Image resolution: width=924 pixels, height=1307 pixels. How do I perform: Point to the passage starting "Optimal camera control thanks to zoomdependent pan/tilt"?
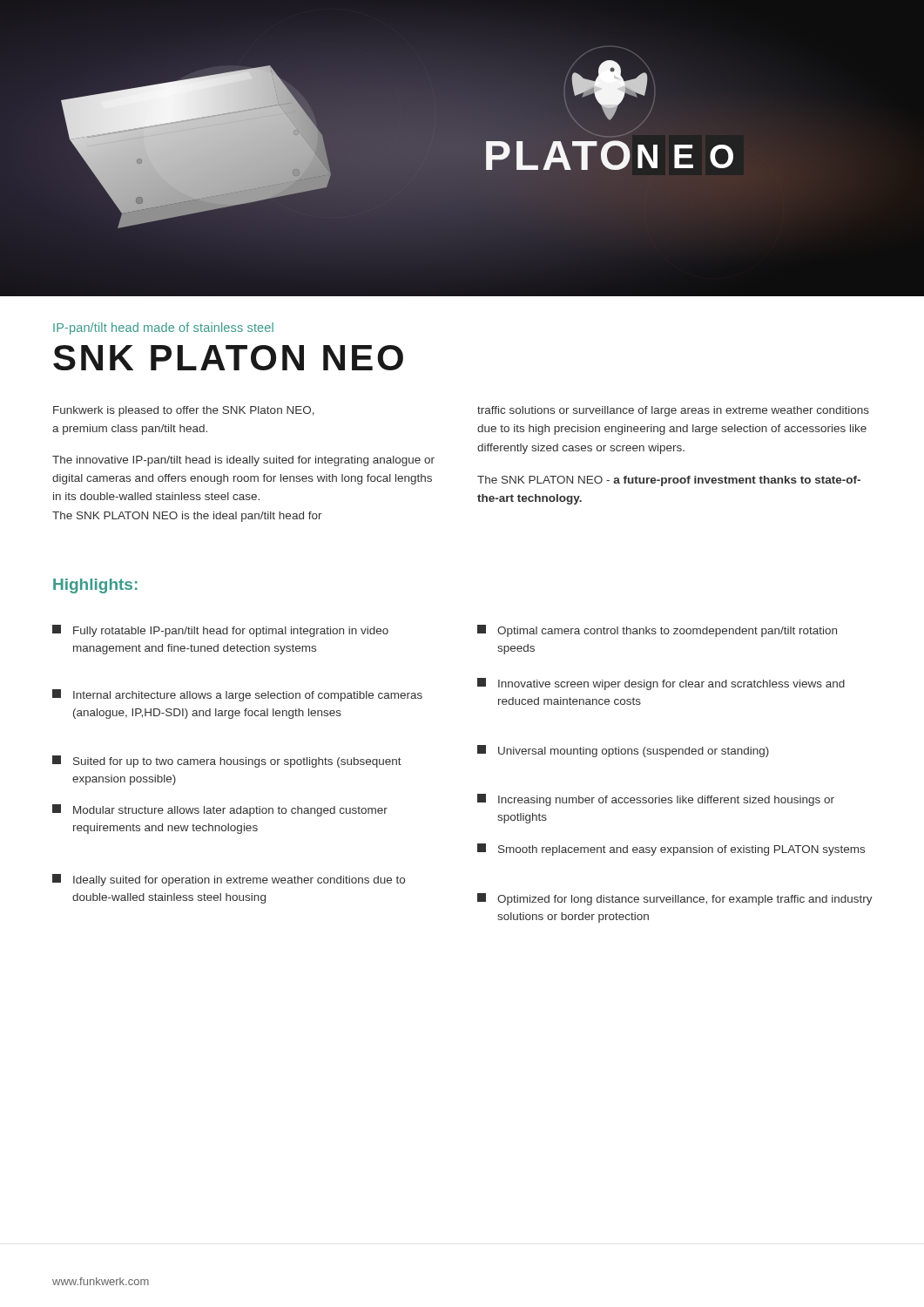click(678, 640)
